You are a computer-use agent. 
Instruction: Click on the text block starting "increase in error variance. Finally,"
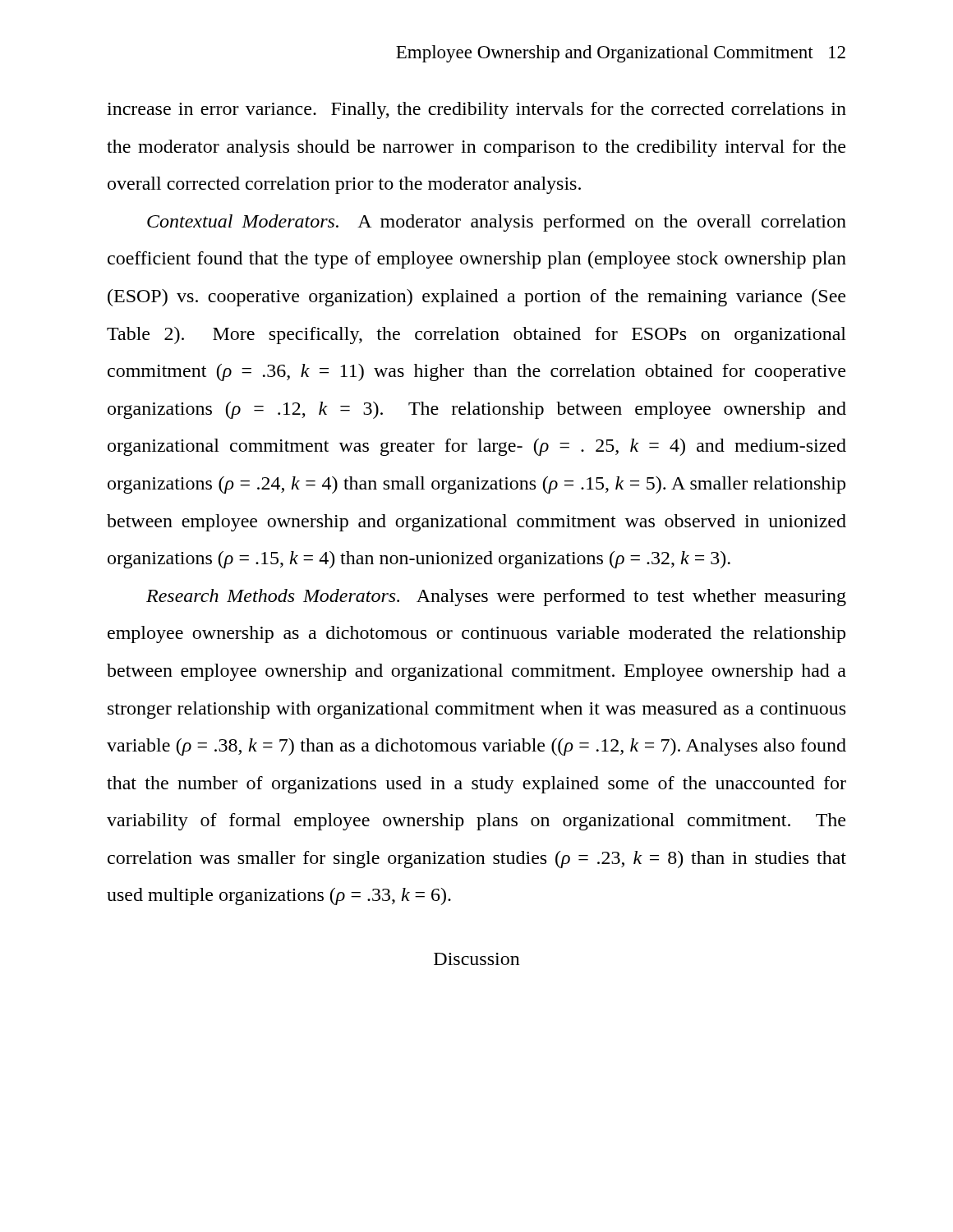pyautogui.click(x=476, y=146)
